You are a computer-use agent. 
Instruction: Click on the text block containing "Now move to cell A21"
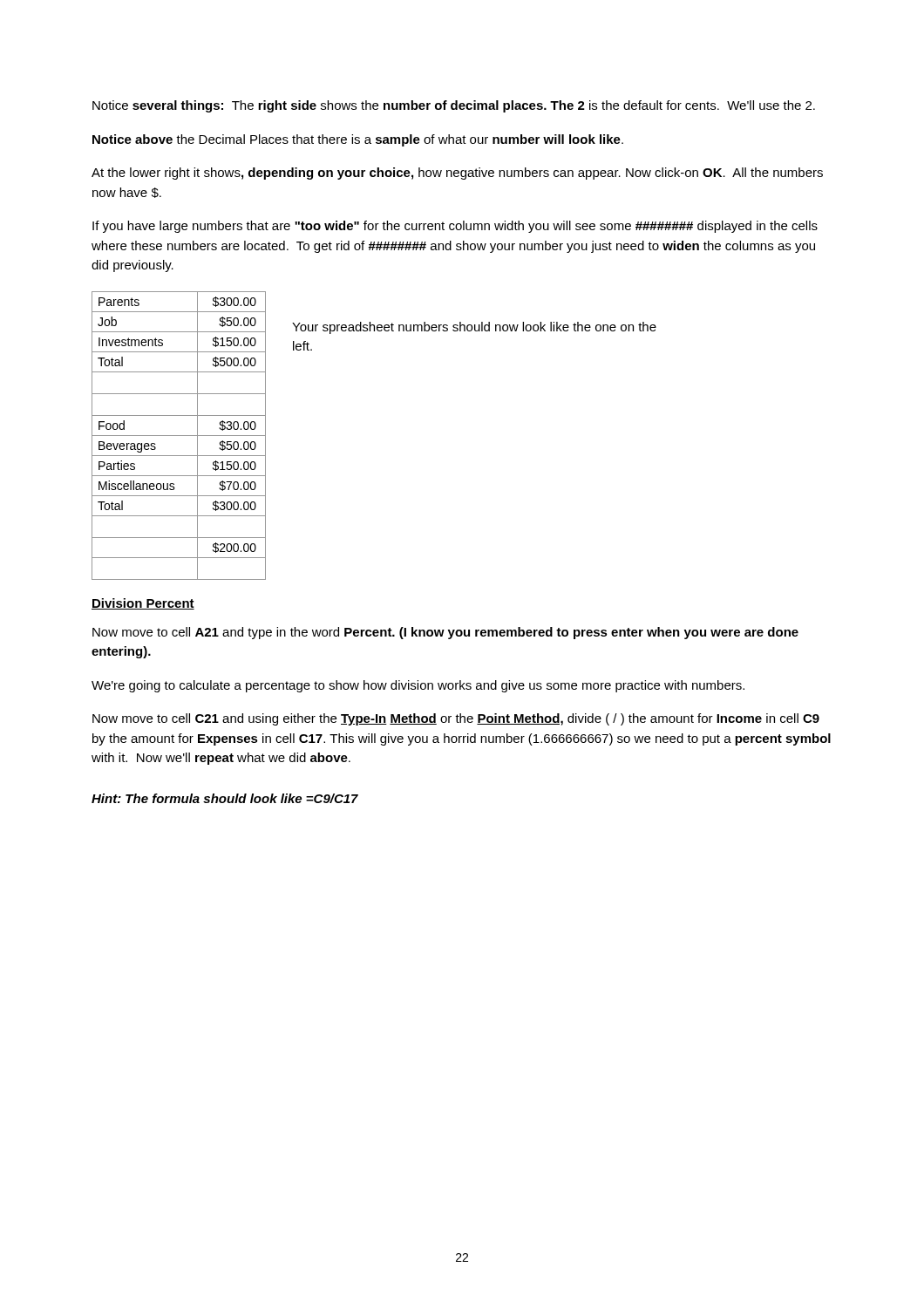pyautogui.click(x=445, y=641)
